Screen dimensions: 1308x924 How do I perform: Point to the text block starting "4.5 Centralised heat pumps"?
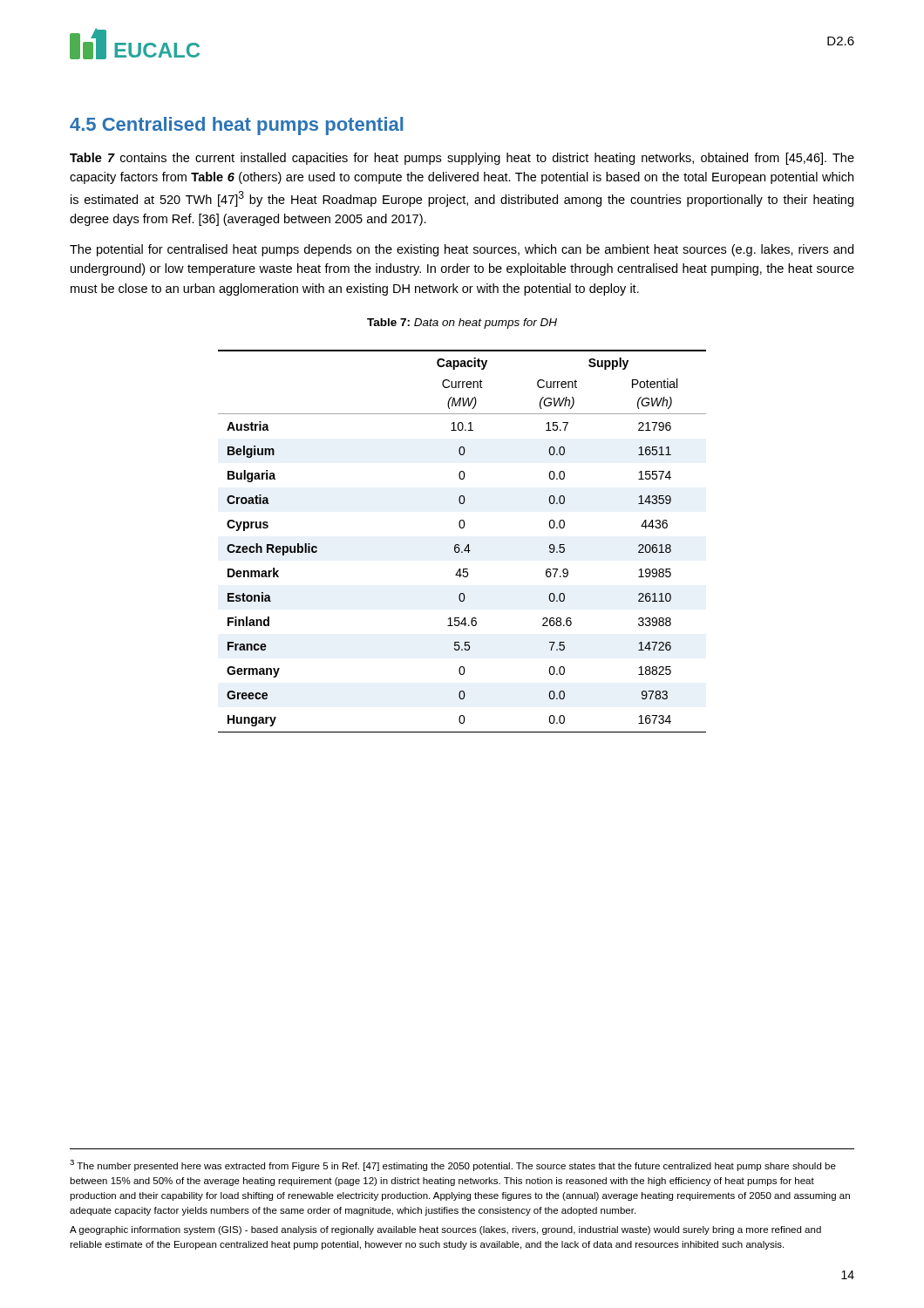coord(237,124)
